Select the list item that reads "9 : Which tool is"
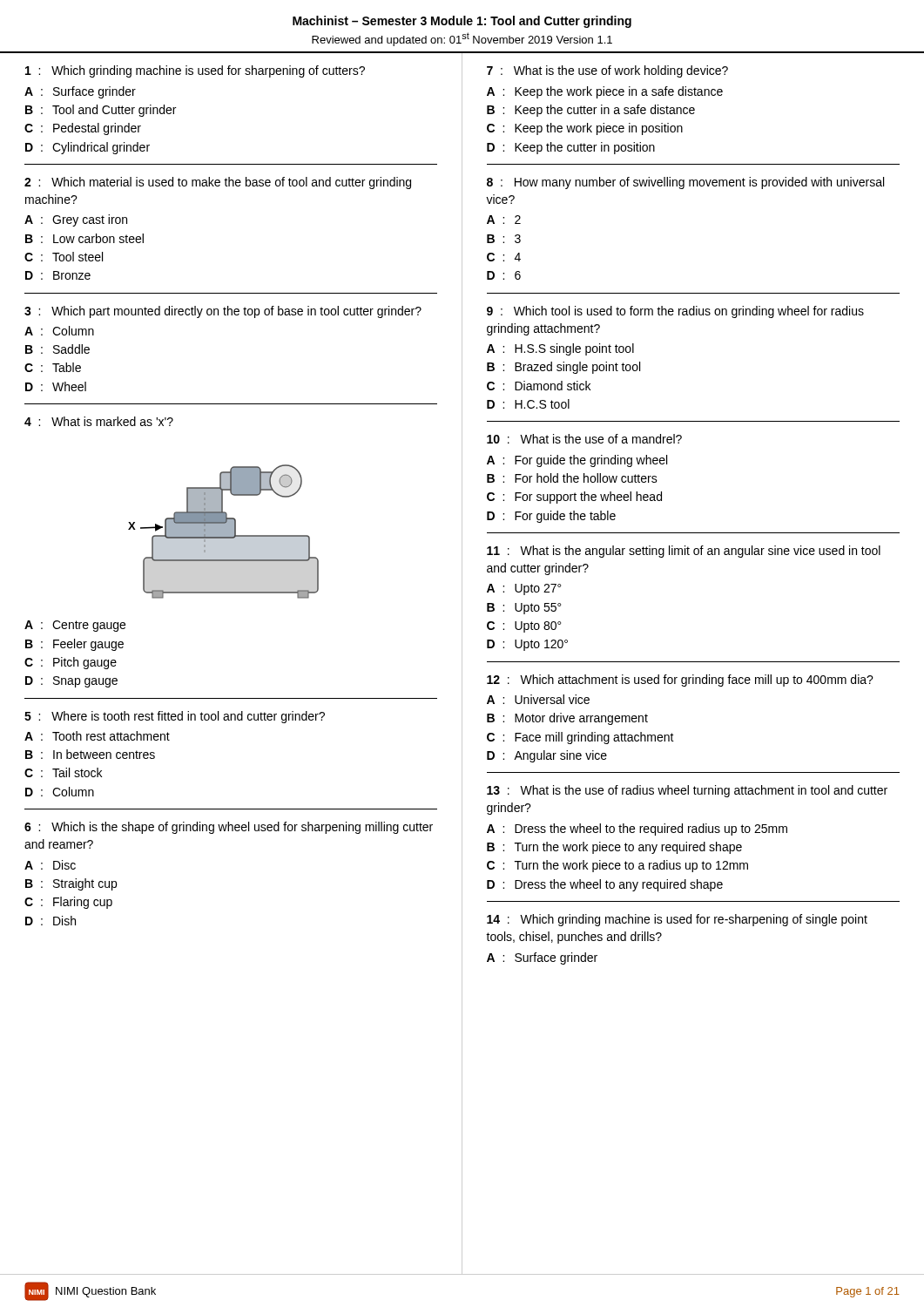 click(675, 312)
